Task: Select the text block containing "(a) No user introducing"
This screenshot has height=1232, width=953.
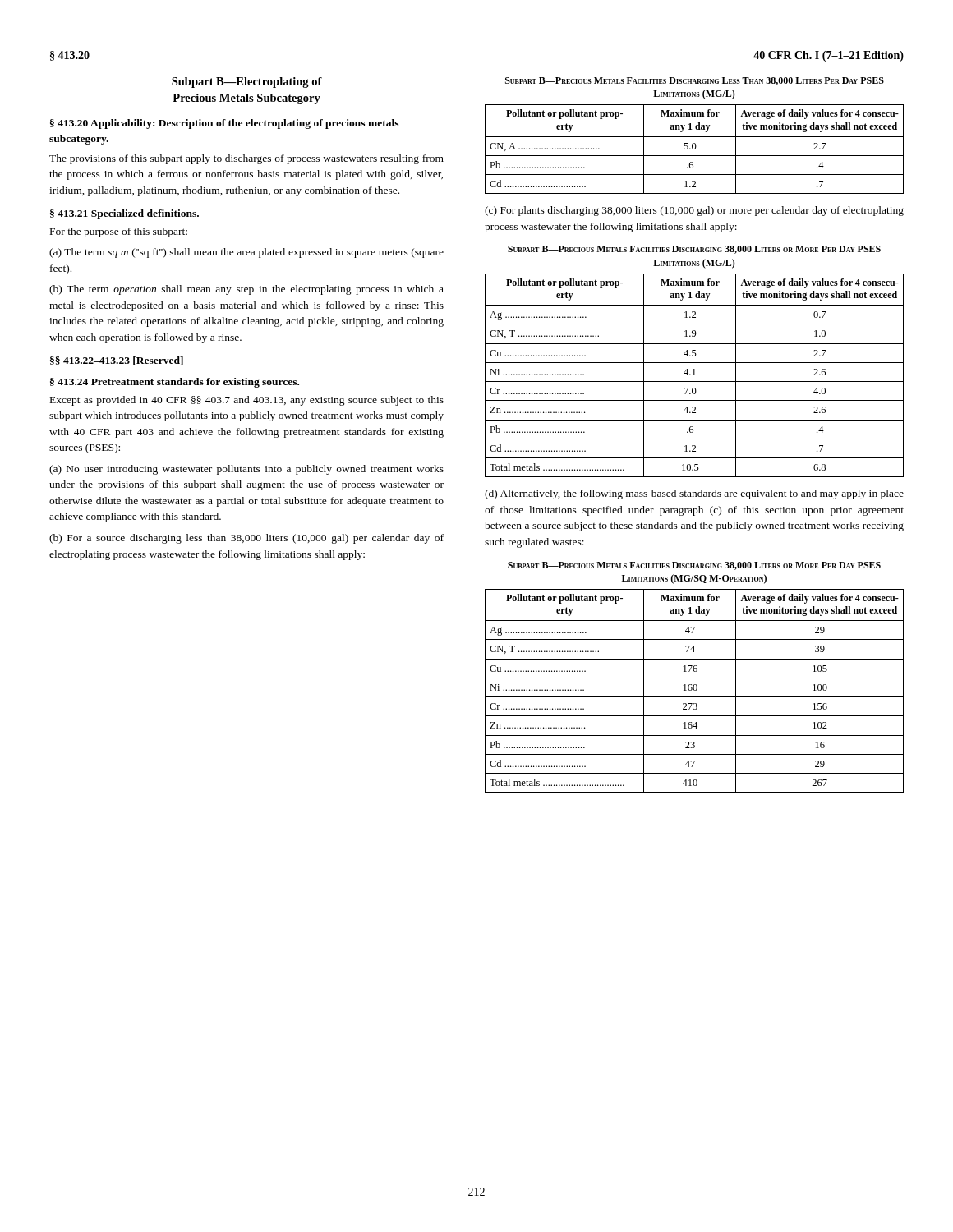Action: pyautogui.click(x=246, y=492)
